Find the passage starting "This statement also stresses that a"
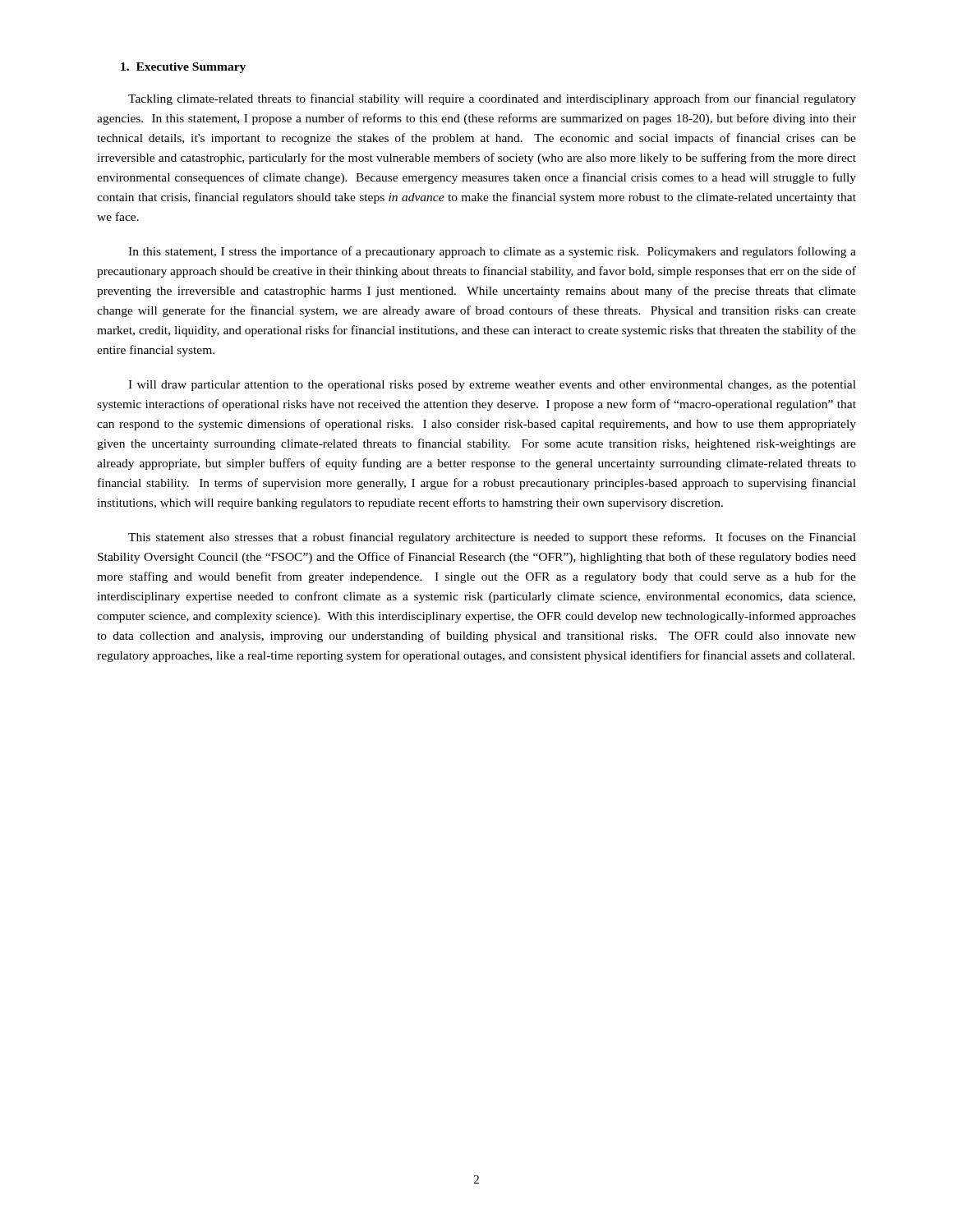Screen dimensions: 1232x953 pos(476,596)
